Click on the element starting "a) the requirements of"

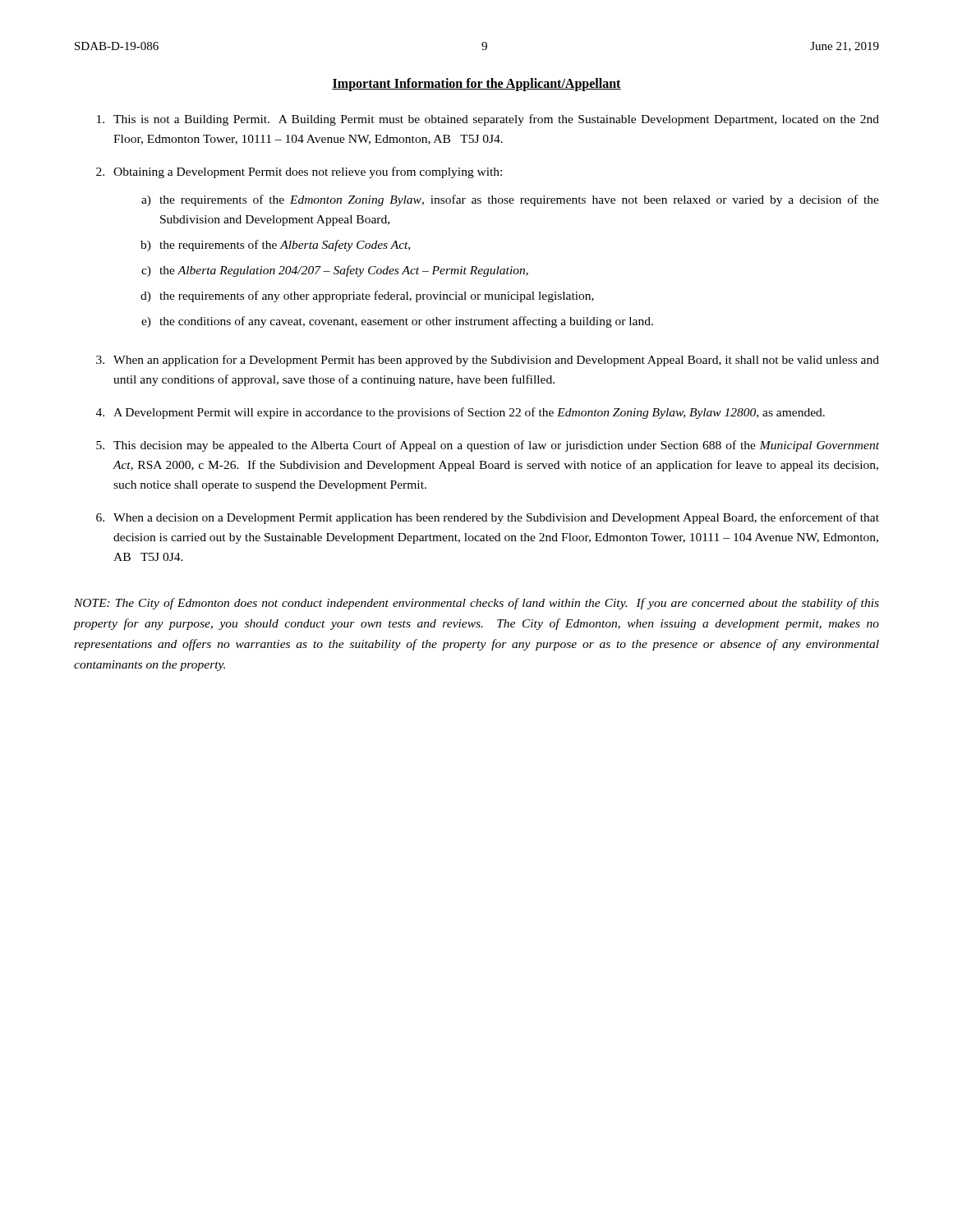point(500,210)
